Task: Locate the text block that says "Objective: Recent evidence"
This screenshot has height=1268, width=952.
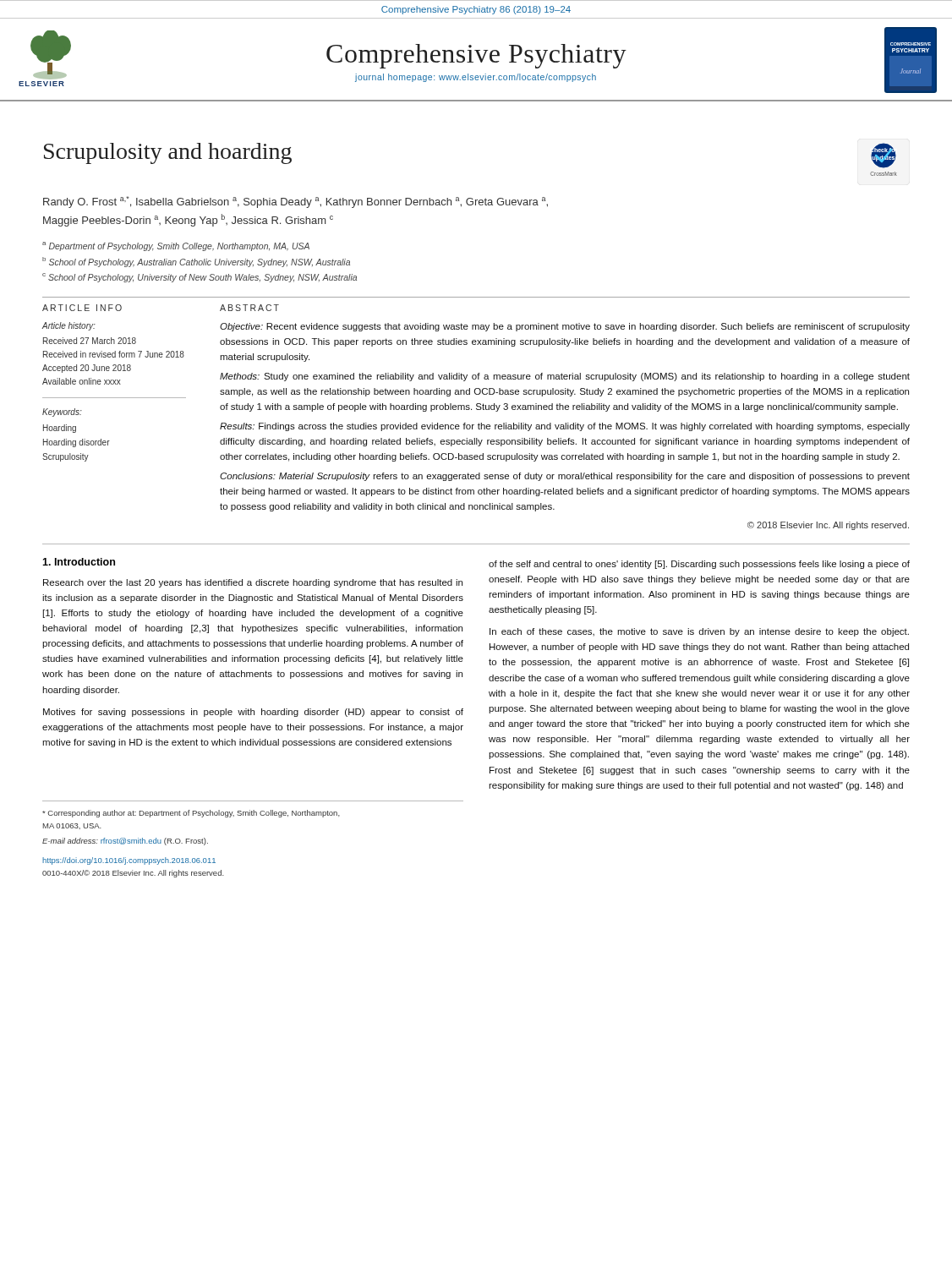Action: click(x=565, y=417)
